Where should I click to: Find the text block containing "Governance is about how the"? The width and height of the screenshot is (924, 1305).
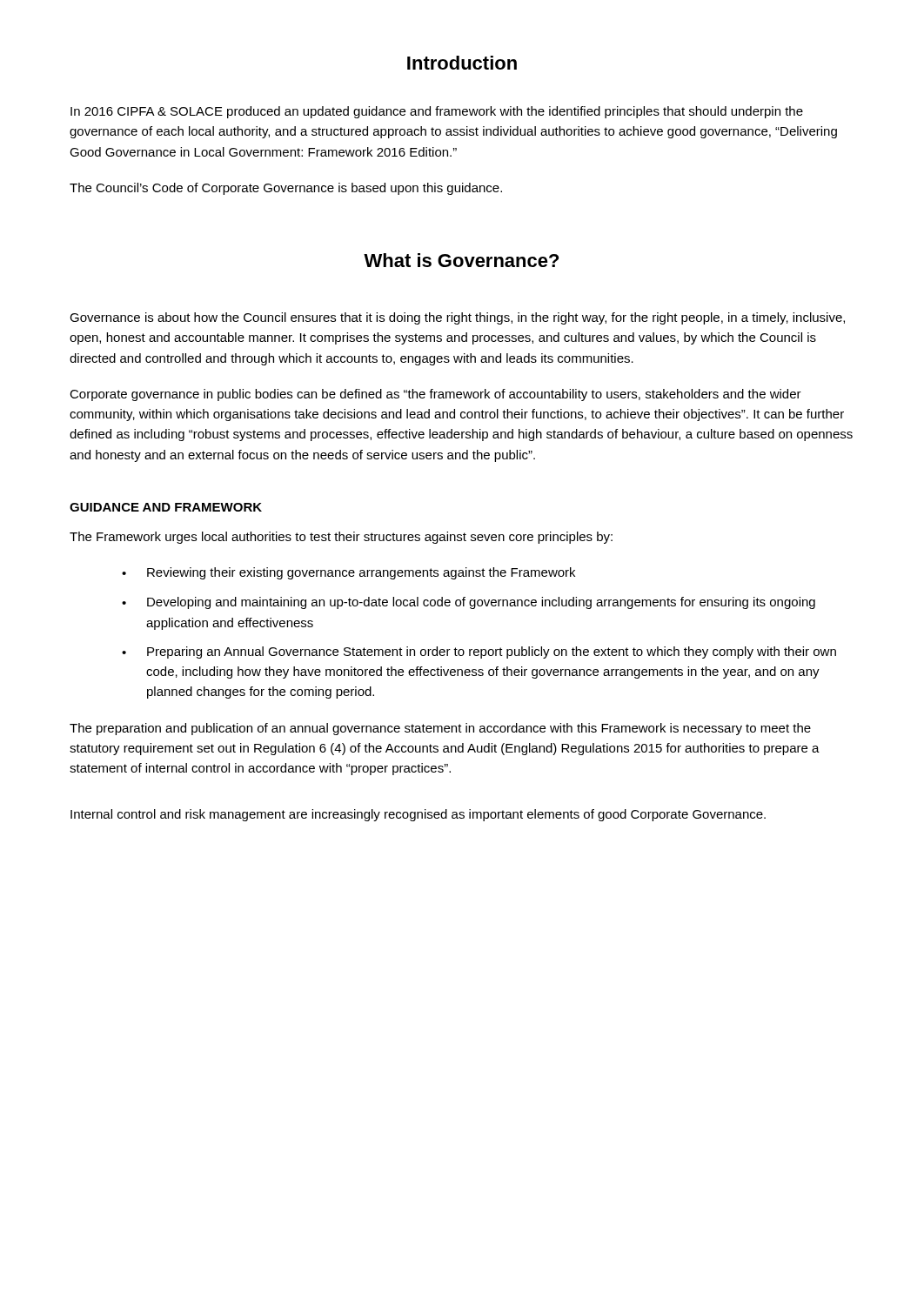458,337
